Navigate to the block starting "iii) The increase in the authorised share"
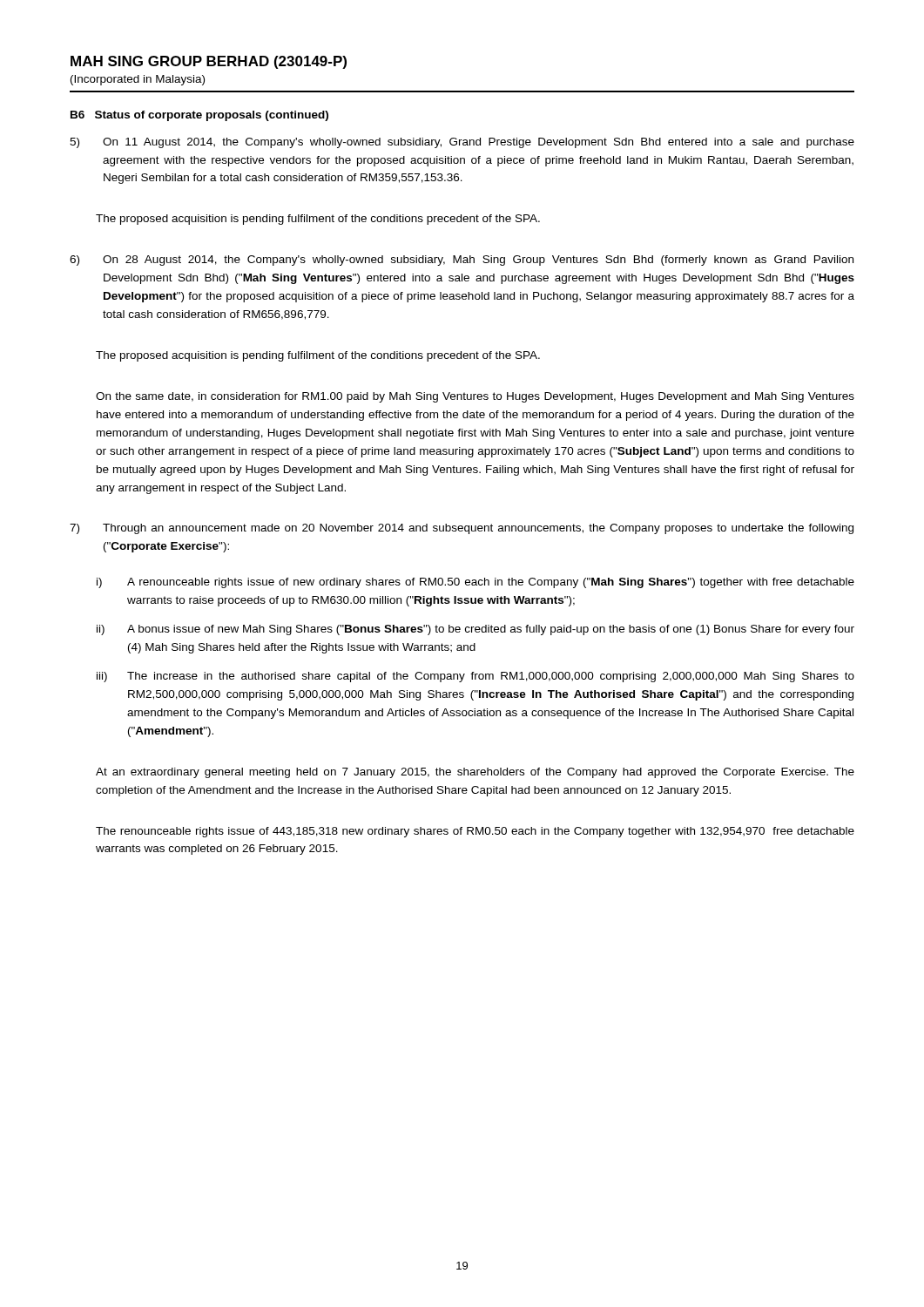This screenshot has width=924, height=1307. pyautogui.click(x=475, y=704)
